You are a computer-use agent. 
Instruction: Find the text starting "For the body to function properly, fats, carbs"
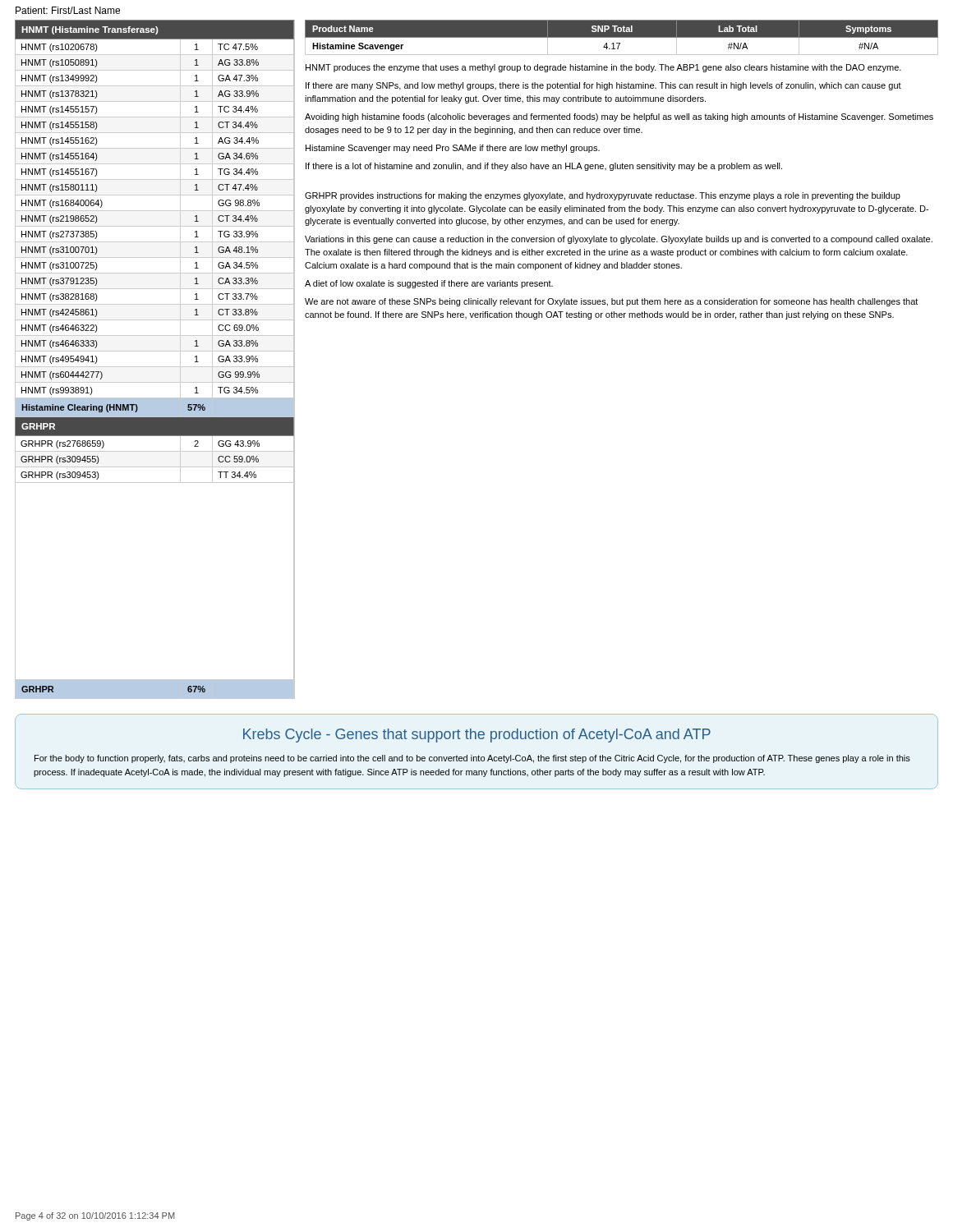[472, 765]
